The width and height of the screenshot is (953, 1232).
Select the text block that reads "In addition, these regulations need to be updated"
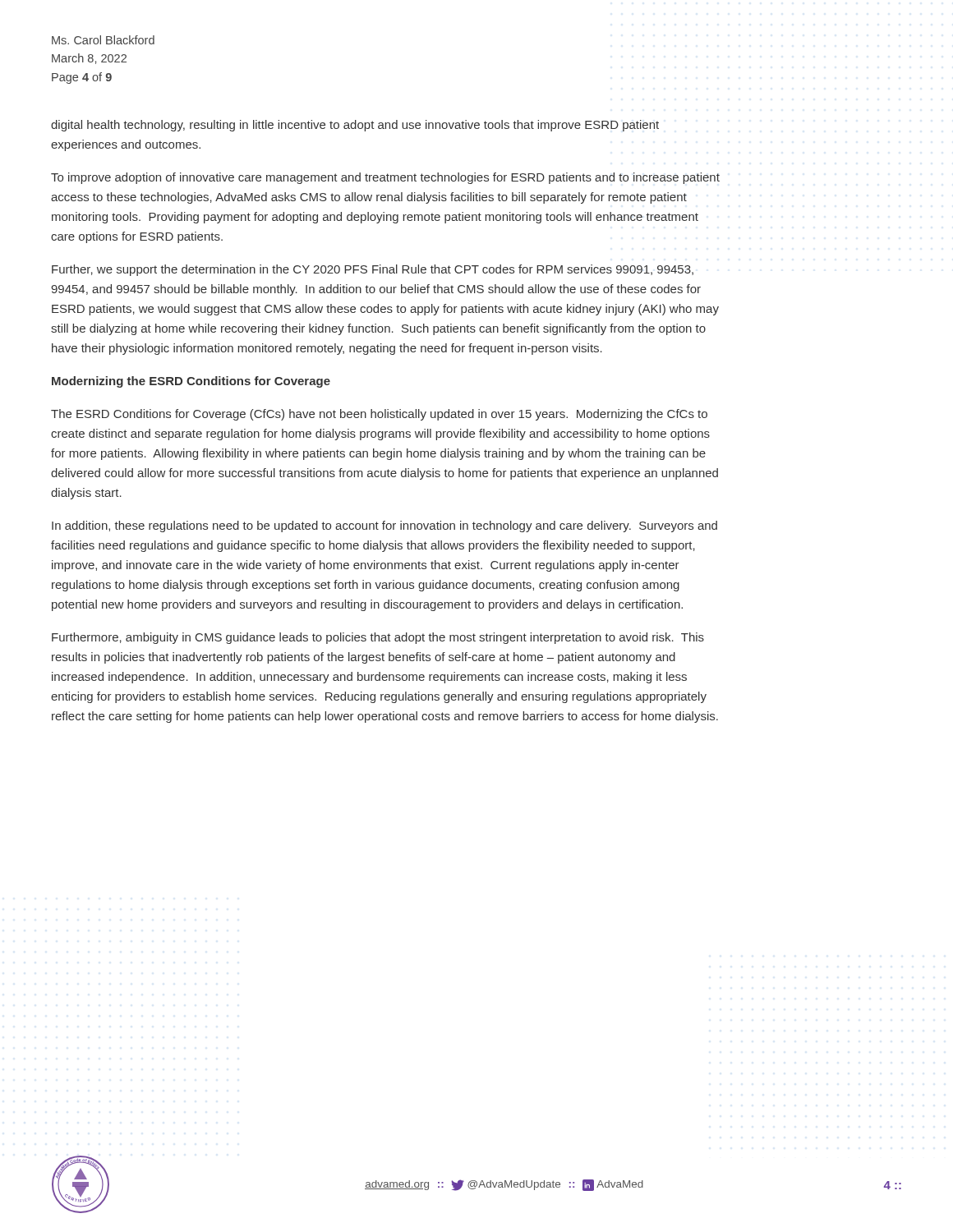tap(388, 565)
